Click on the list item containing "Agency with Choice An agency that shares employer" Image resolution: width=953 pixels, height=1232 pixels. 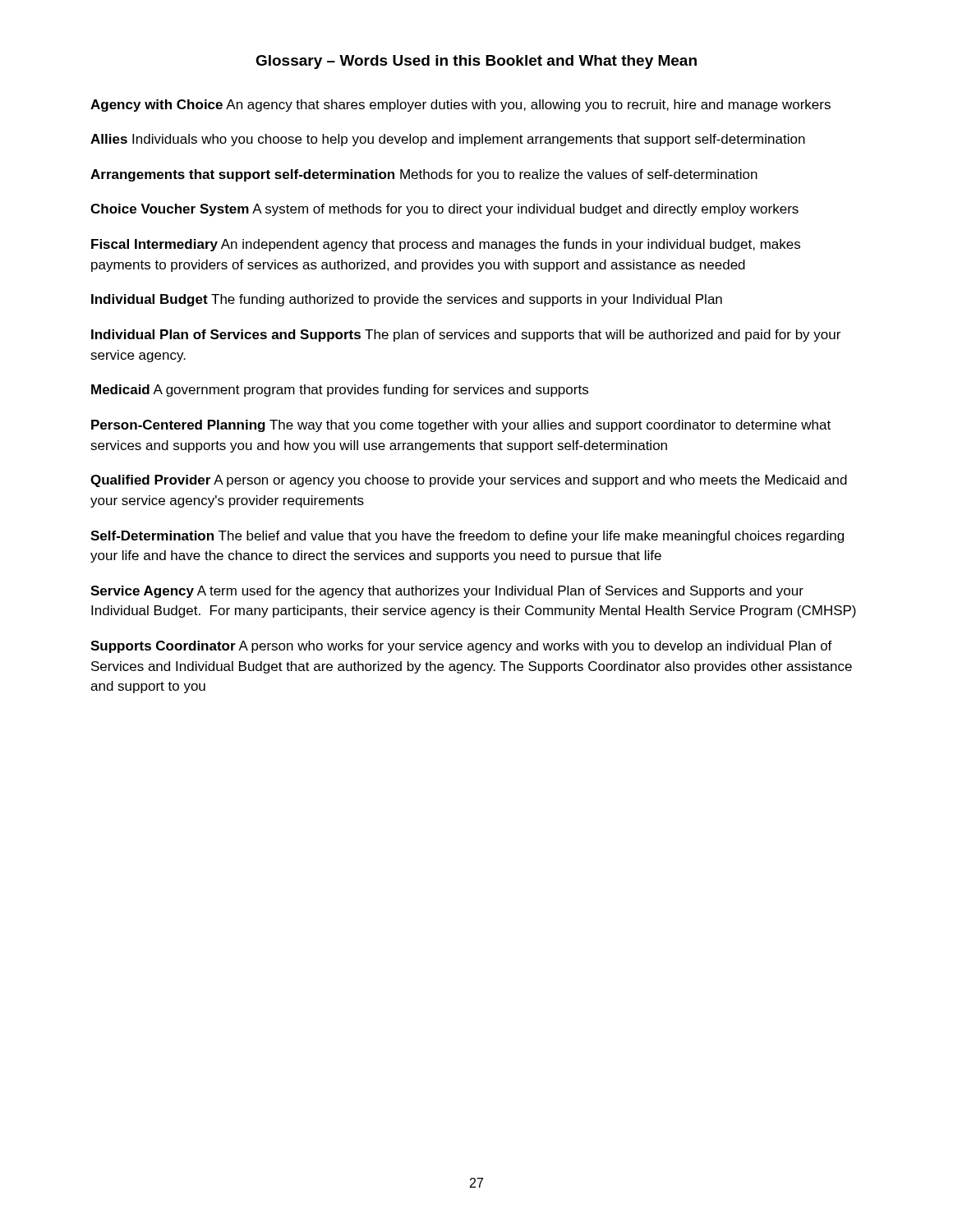click(476, 105)
